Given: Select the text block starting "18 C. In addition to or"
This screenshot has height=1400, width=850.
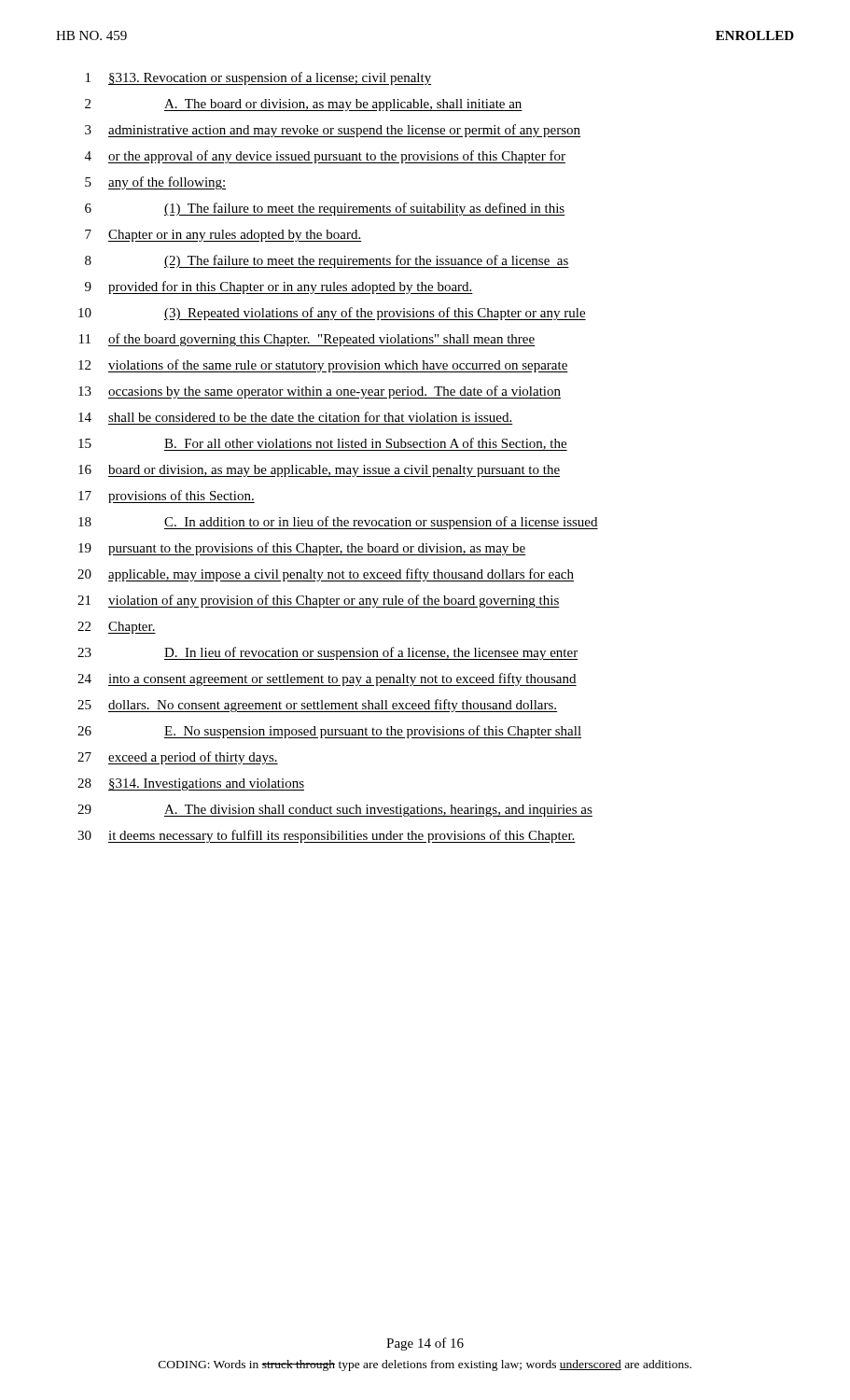Looking at the screenshot, I should coord(425,522).
